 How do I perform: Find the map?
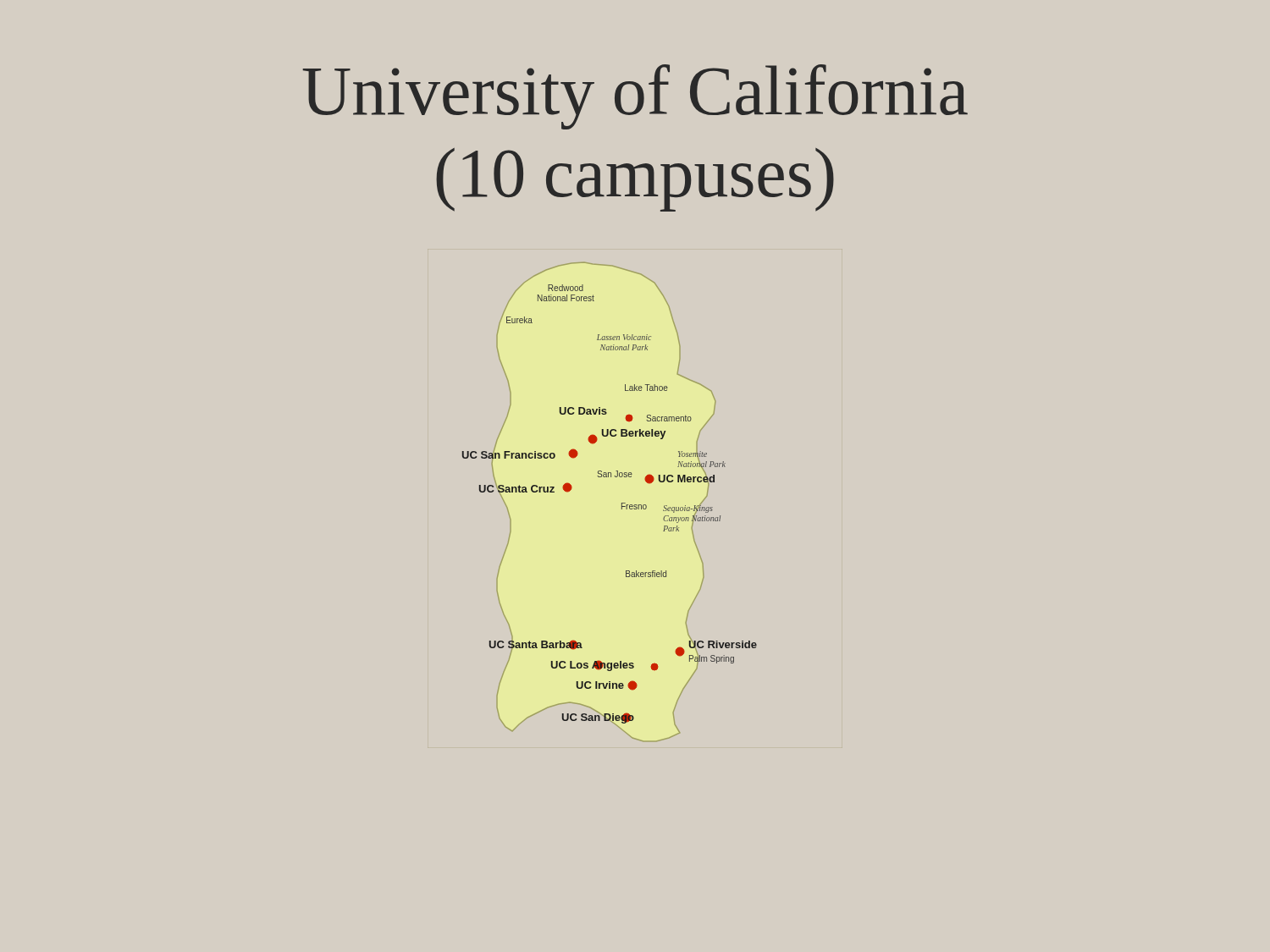click(x=635, y=498)
